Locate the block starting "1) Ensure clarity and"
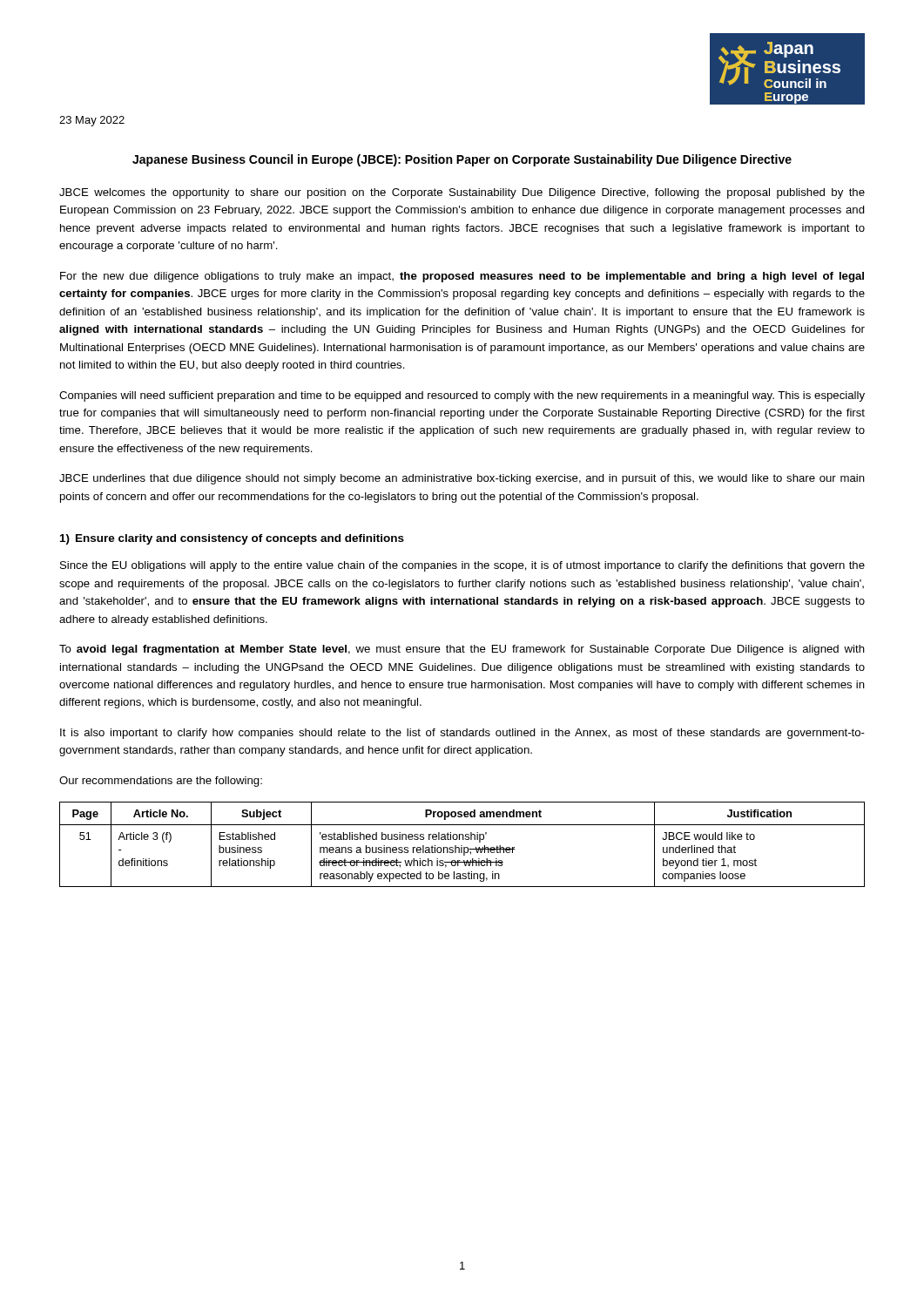This screenshot has height=1307, width=924. pos(232,538)
